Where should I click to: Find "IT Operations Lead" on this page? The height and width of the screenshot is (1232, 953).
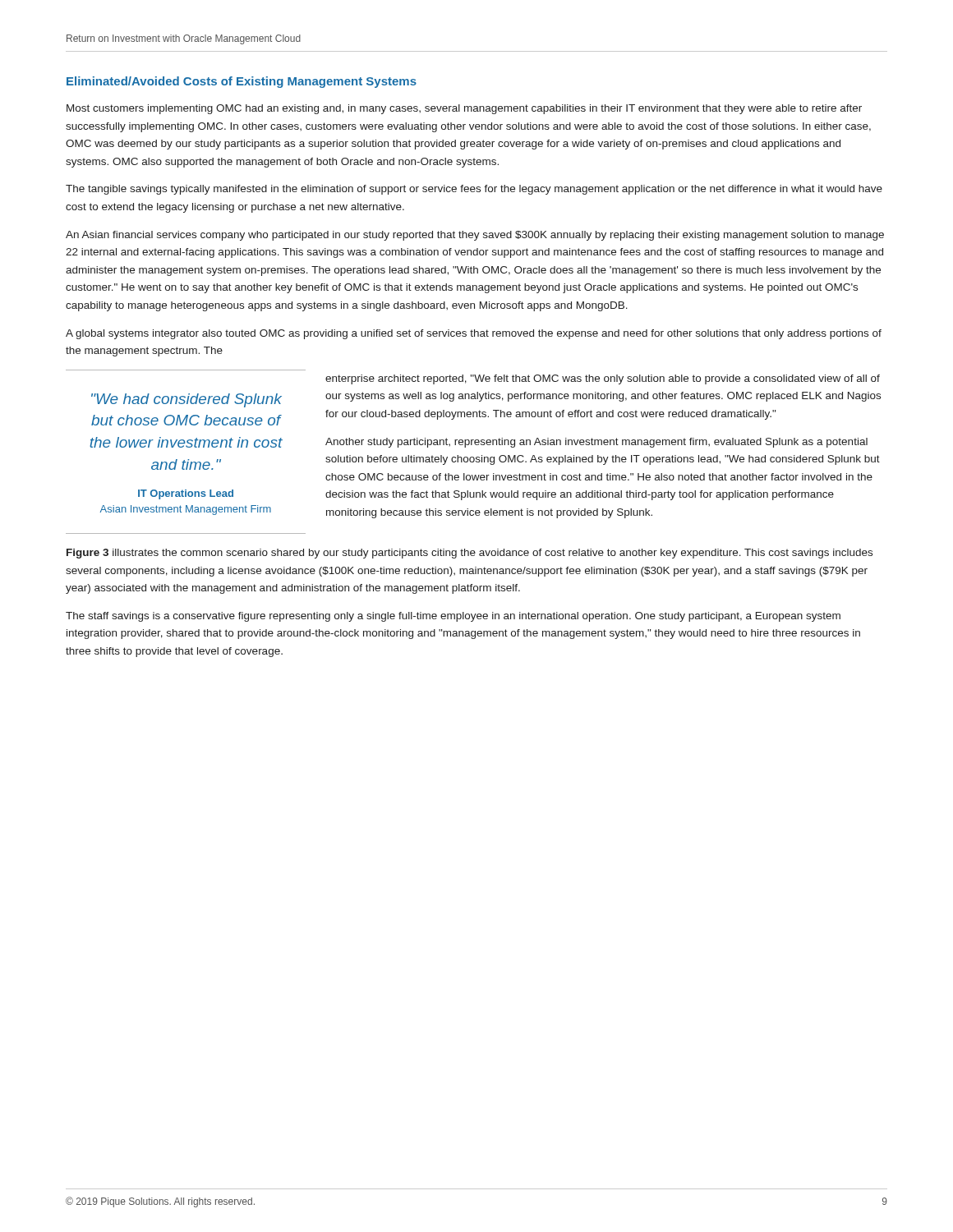186,493
